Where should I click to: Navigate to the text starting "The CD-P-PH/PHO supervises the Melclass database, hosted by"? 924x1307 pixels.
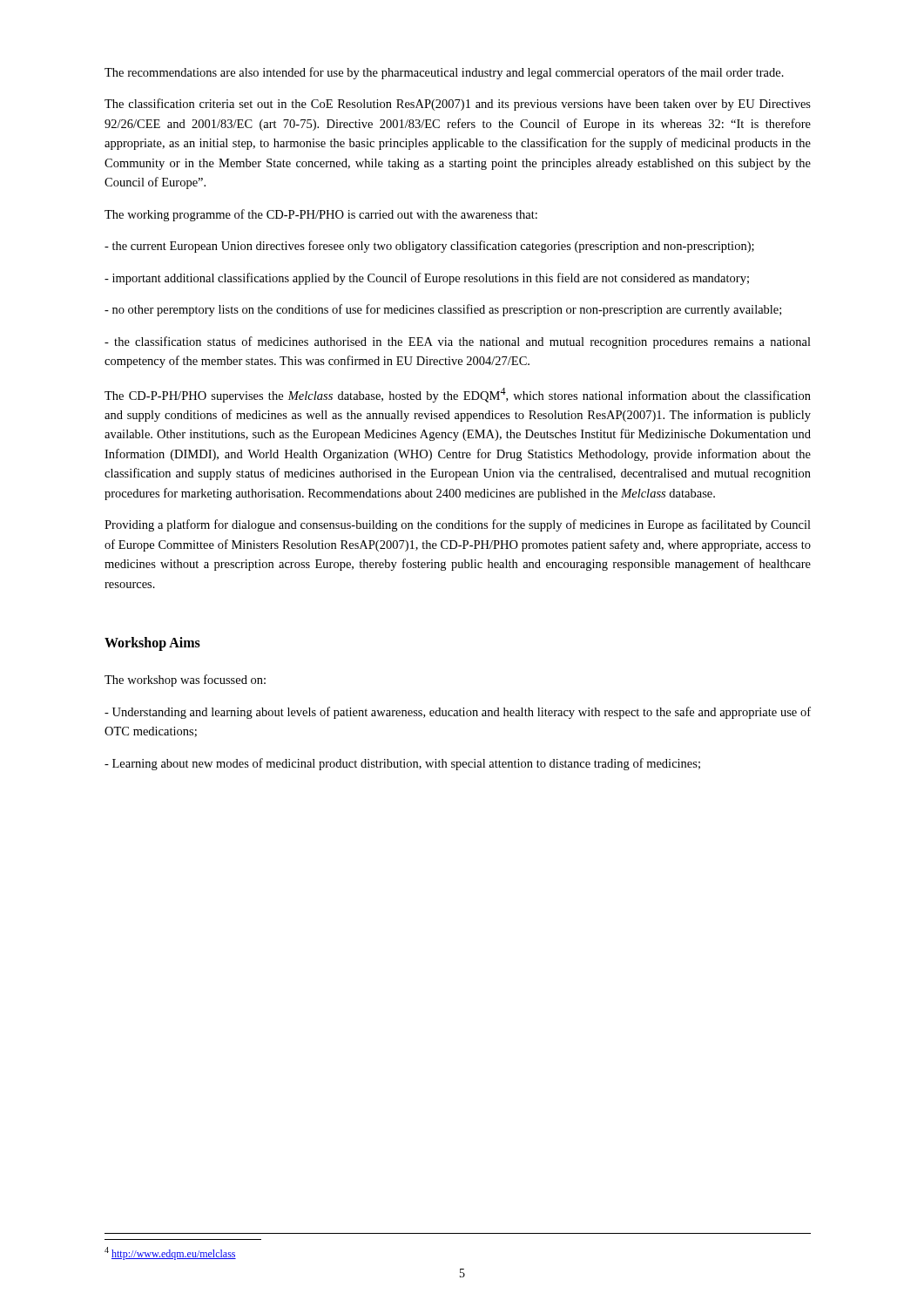pos(458,442)
